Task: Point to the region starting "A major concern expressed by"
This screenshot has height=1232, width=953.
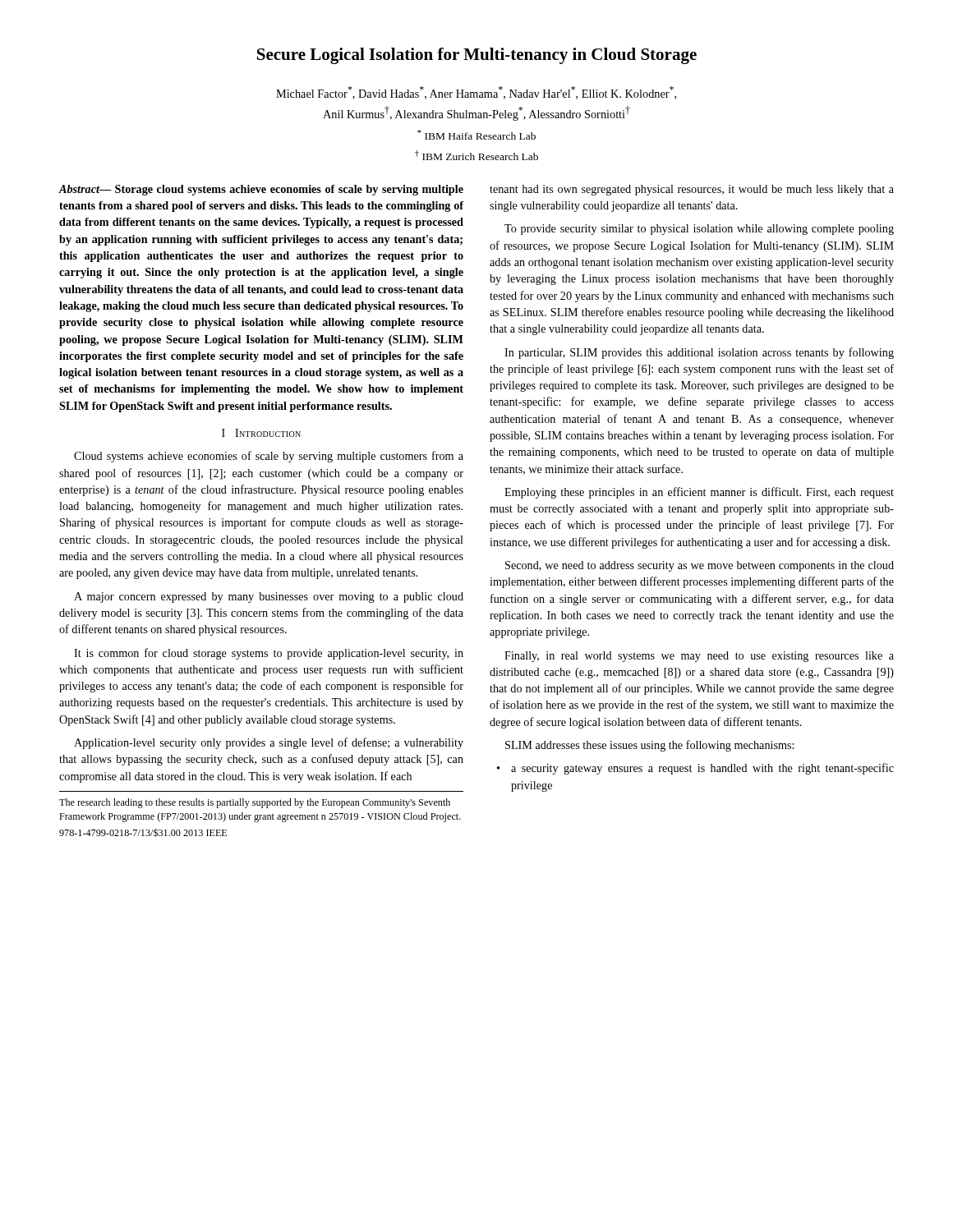Action: 261,613
